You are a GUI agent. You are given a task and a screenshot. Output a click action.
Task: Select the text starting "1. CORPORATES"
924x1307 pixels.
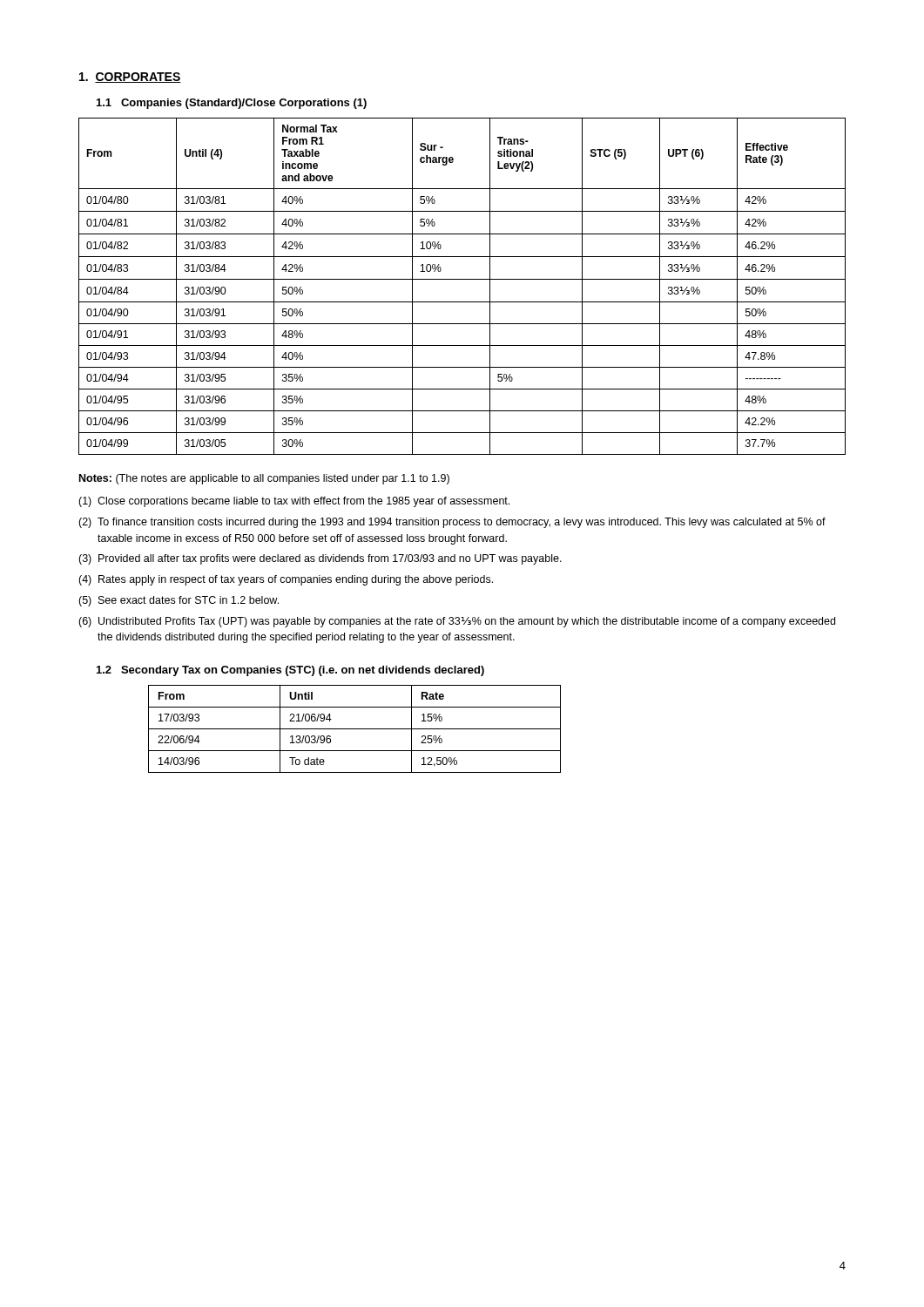coord(129,77)
